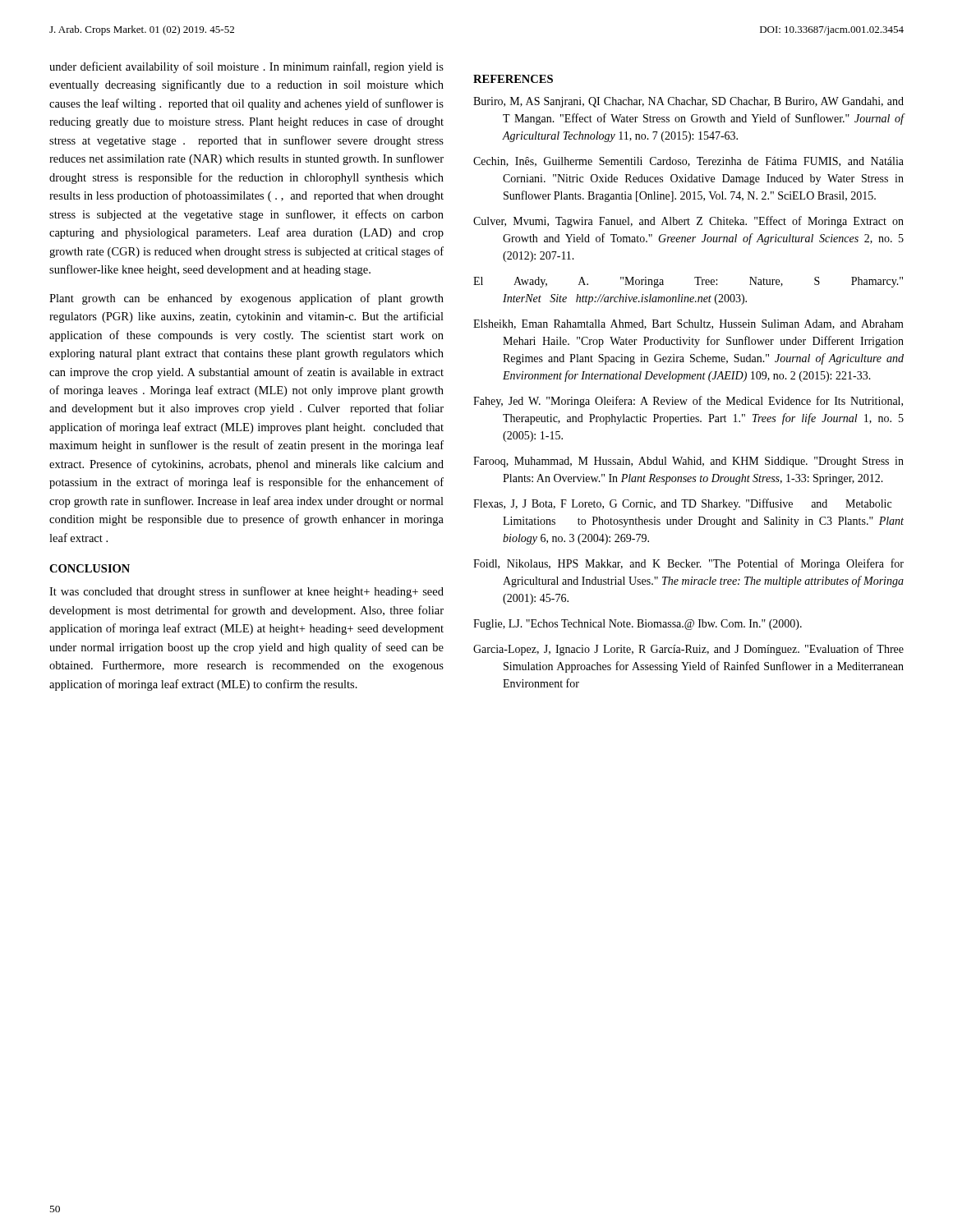
Task: Click on the text block that reads "Foidl, Nikolaus, HPS Makkar, and K Becker."
Action: (x=688, y=581)
